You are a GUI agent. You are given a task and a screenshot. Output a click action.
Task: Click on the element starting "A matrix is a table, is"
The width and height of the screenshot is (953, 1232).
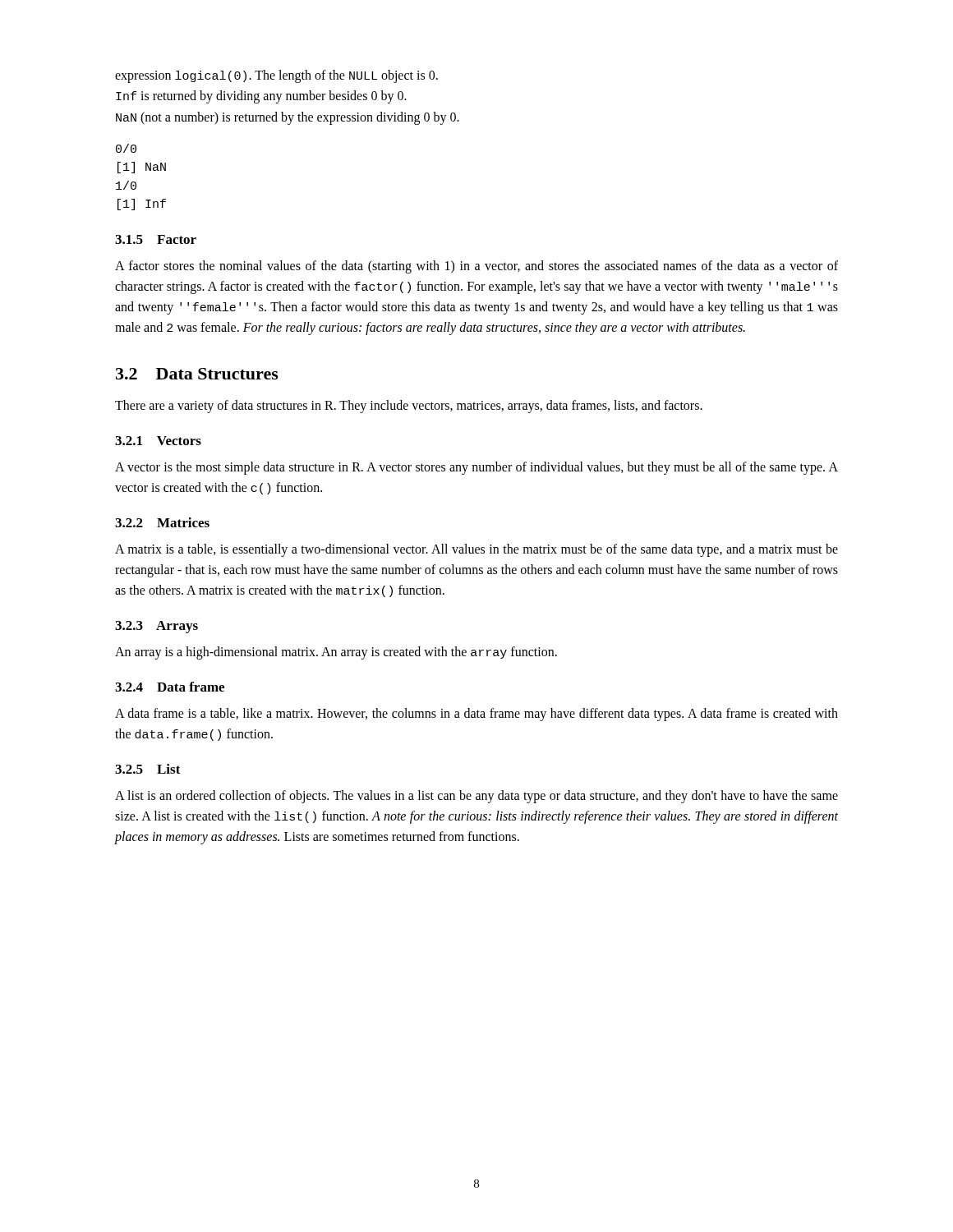(476, 570)
